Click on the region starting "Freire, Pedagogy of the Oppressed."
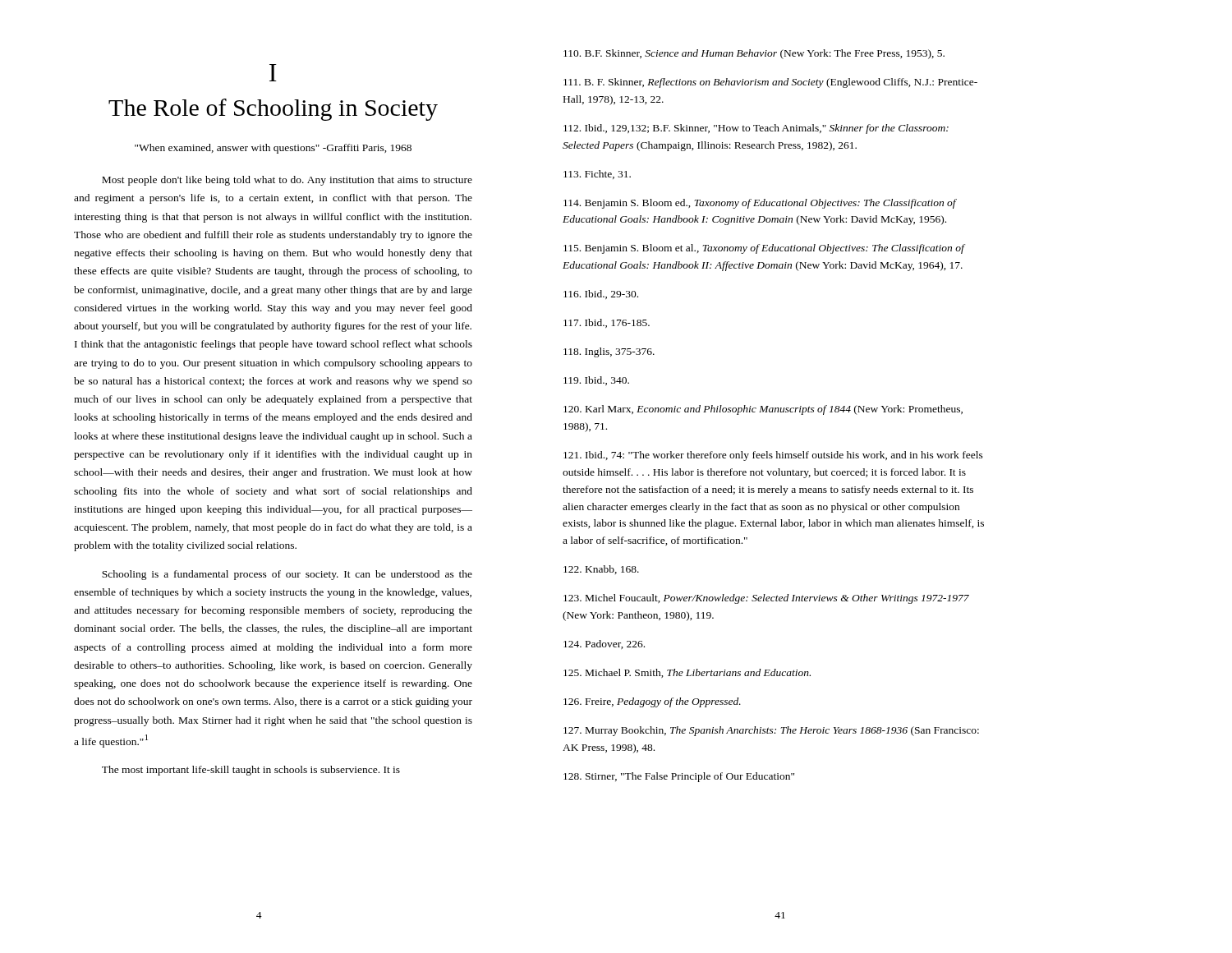The height and width of the screenshot is (953, 1232). point(652,701)
